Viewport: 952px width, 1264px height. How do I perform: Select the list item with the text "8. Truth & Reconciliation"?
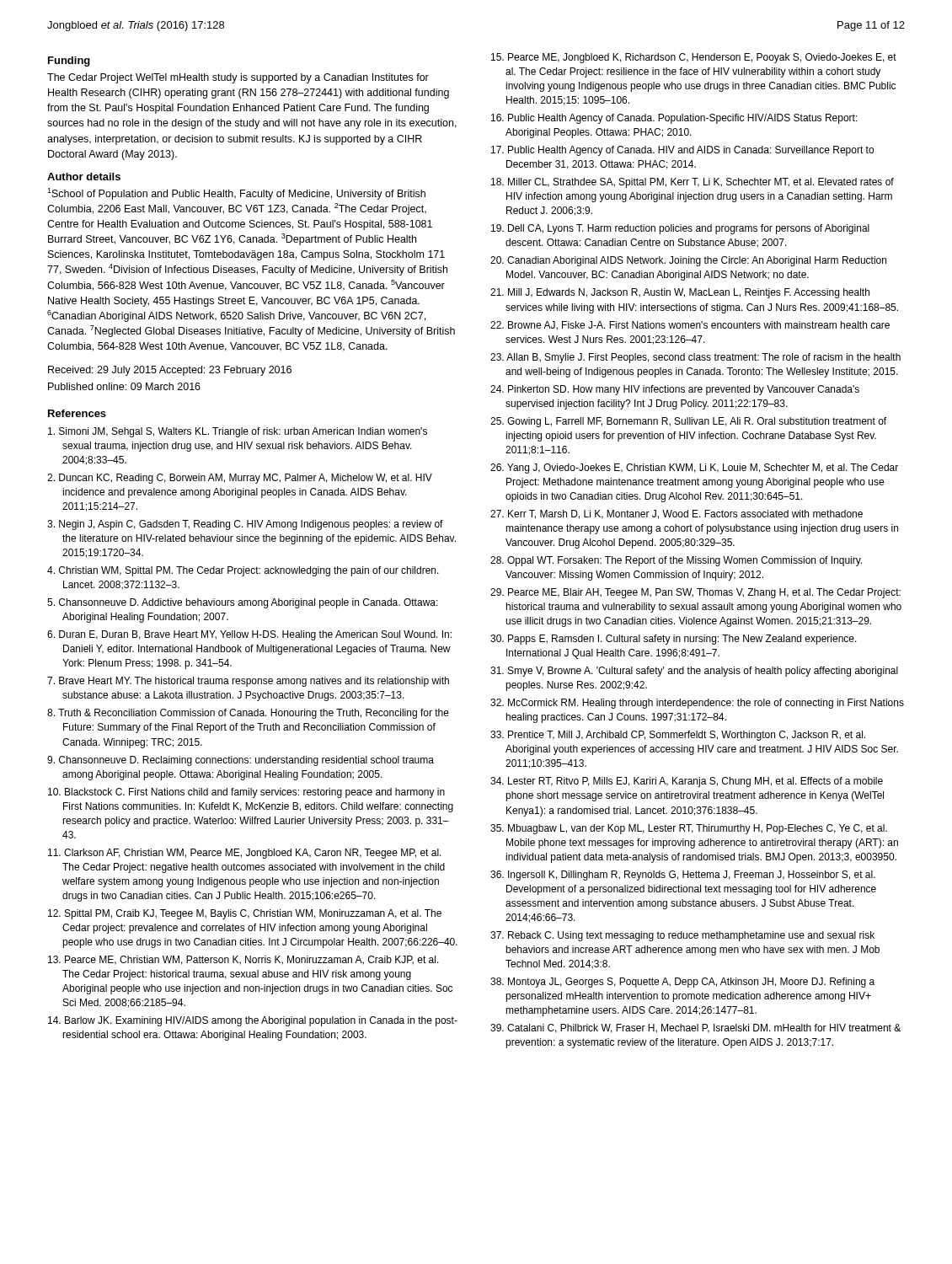(248, 728)
